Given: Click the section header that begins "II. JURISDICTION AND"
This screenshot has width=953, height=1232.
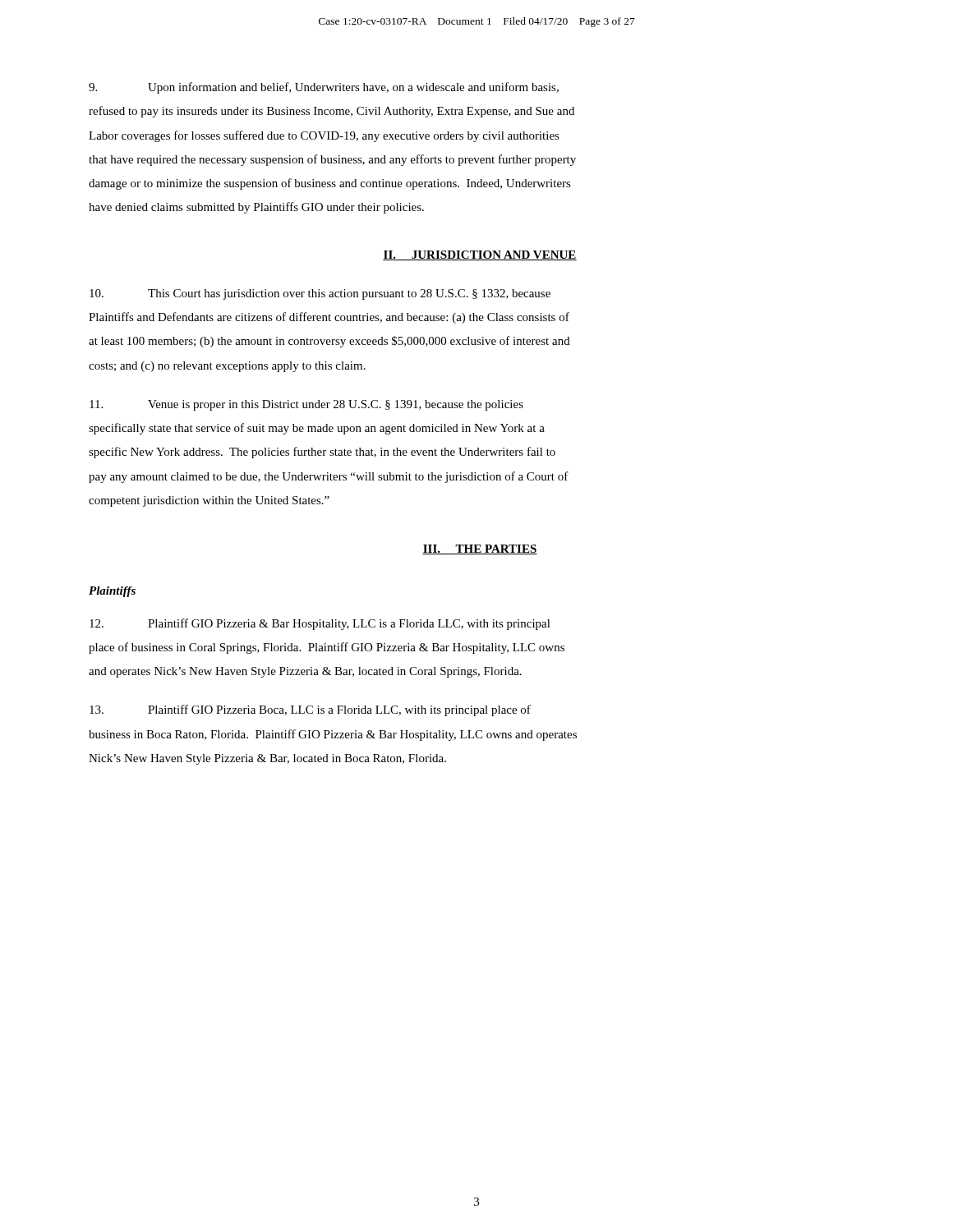Looking at the screenshot, I should (480, 254).
